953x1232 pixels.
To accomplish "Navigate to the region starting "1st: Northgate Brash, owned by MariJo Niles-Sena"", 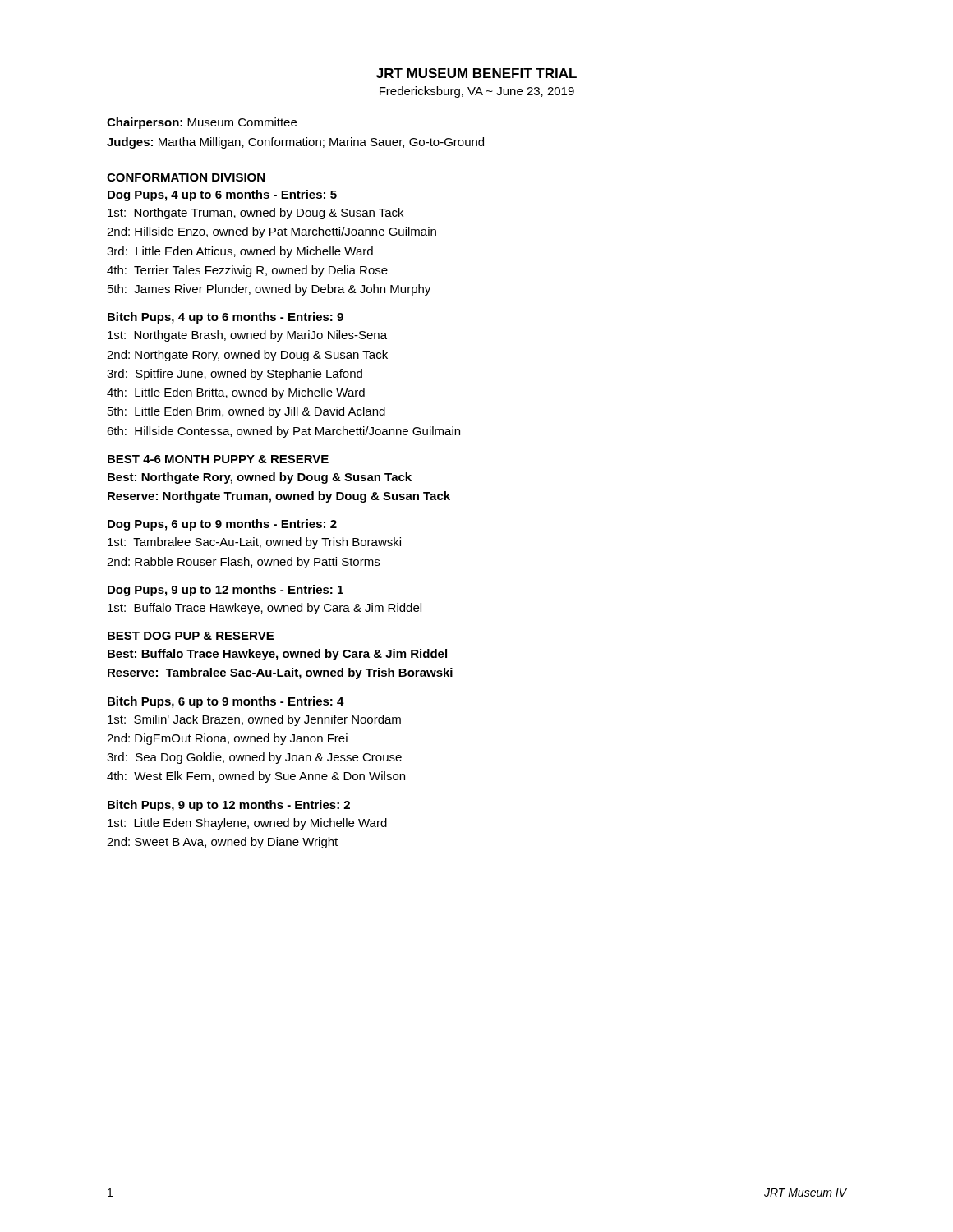I will (x=247, y=335).
